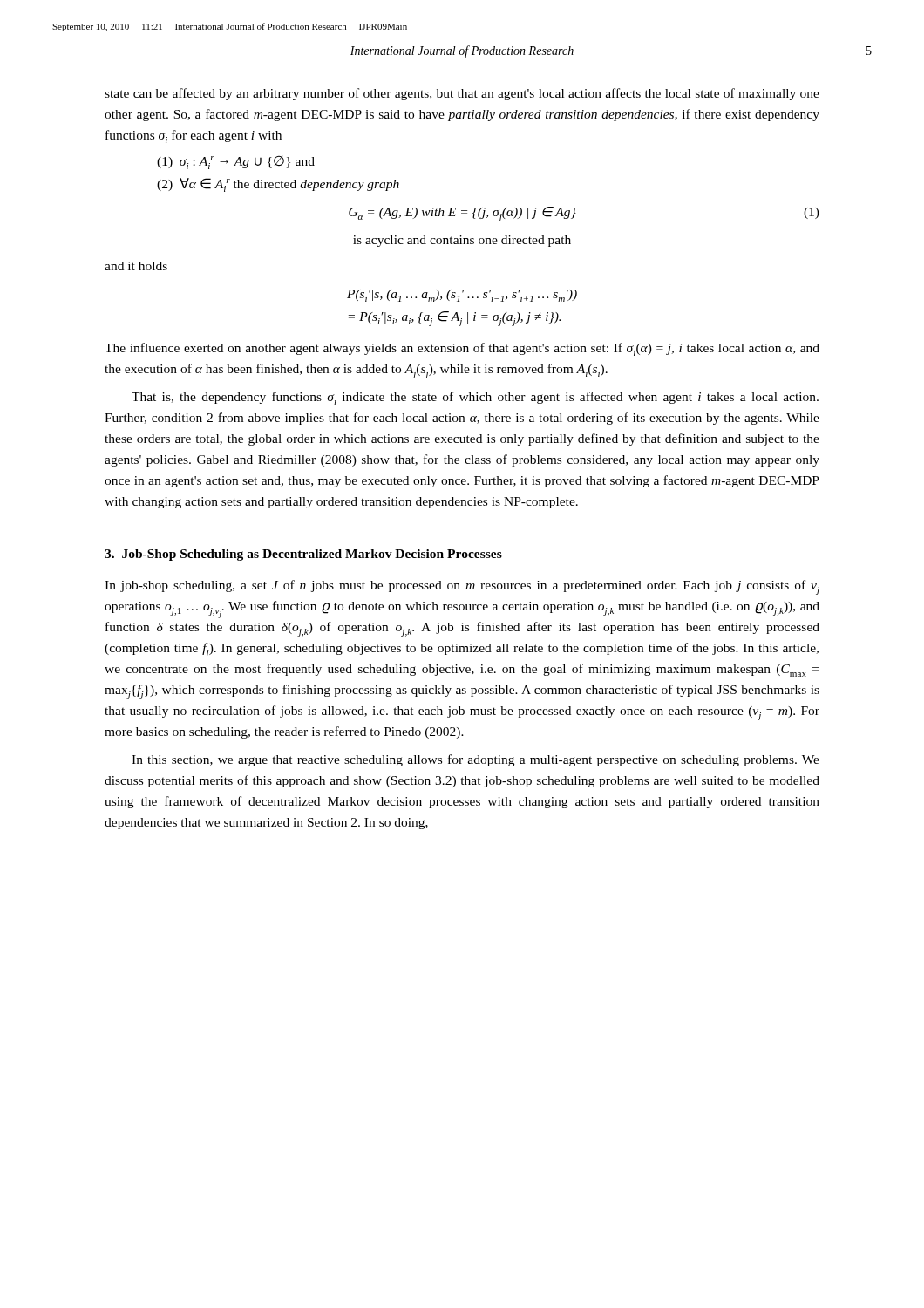924x1308 pixels.
Task: Find the region starting "is acyclic and contains one directed"
Action: [x=462, y=239]
